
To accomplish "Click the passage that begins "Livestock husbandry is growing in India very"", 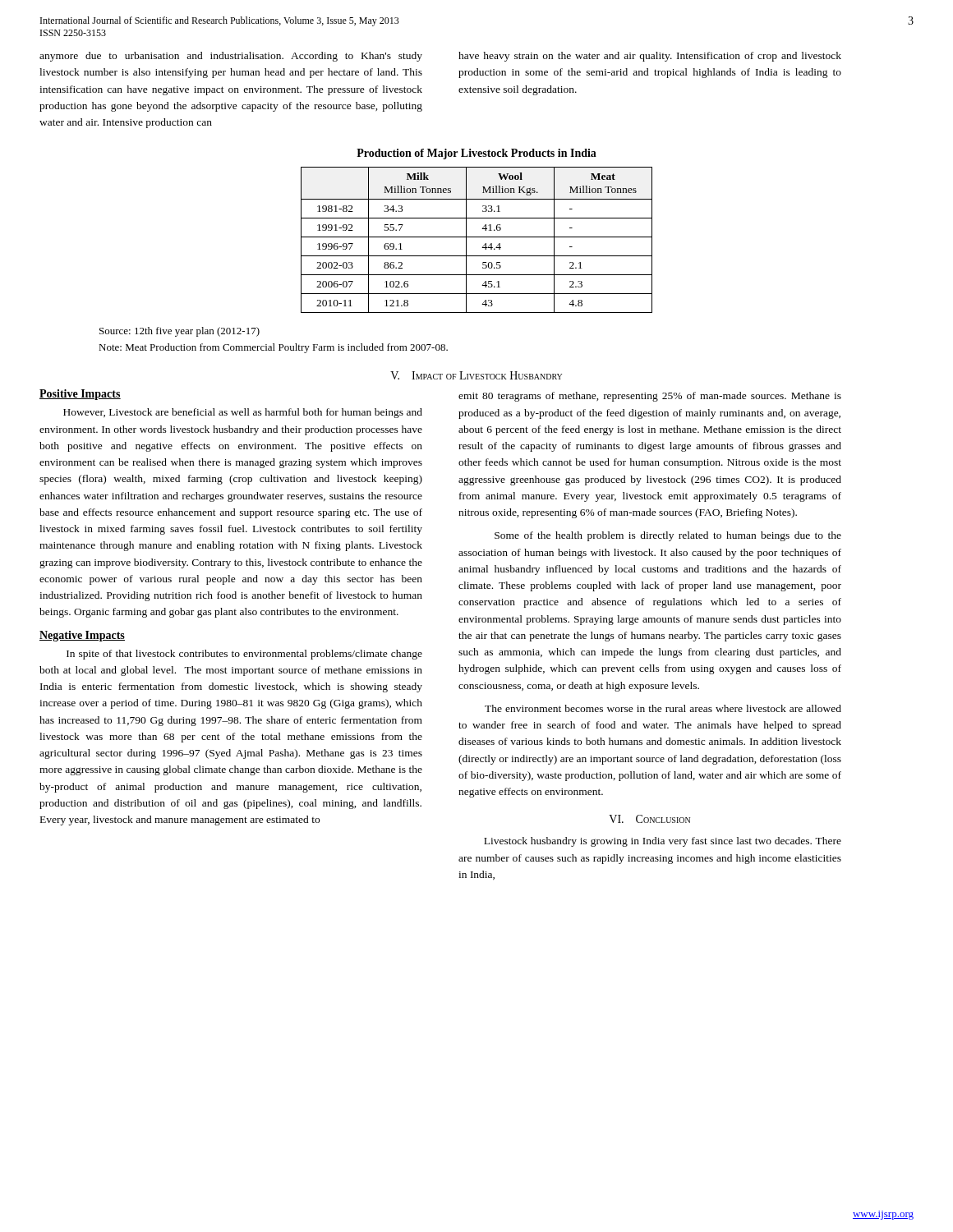I will (650, 857).
